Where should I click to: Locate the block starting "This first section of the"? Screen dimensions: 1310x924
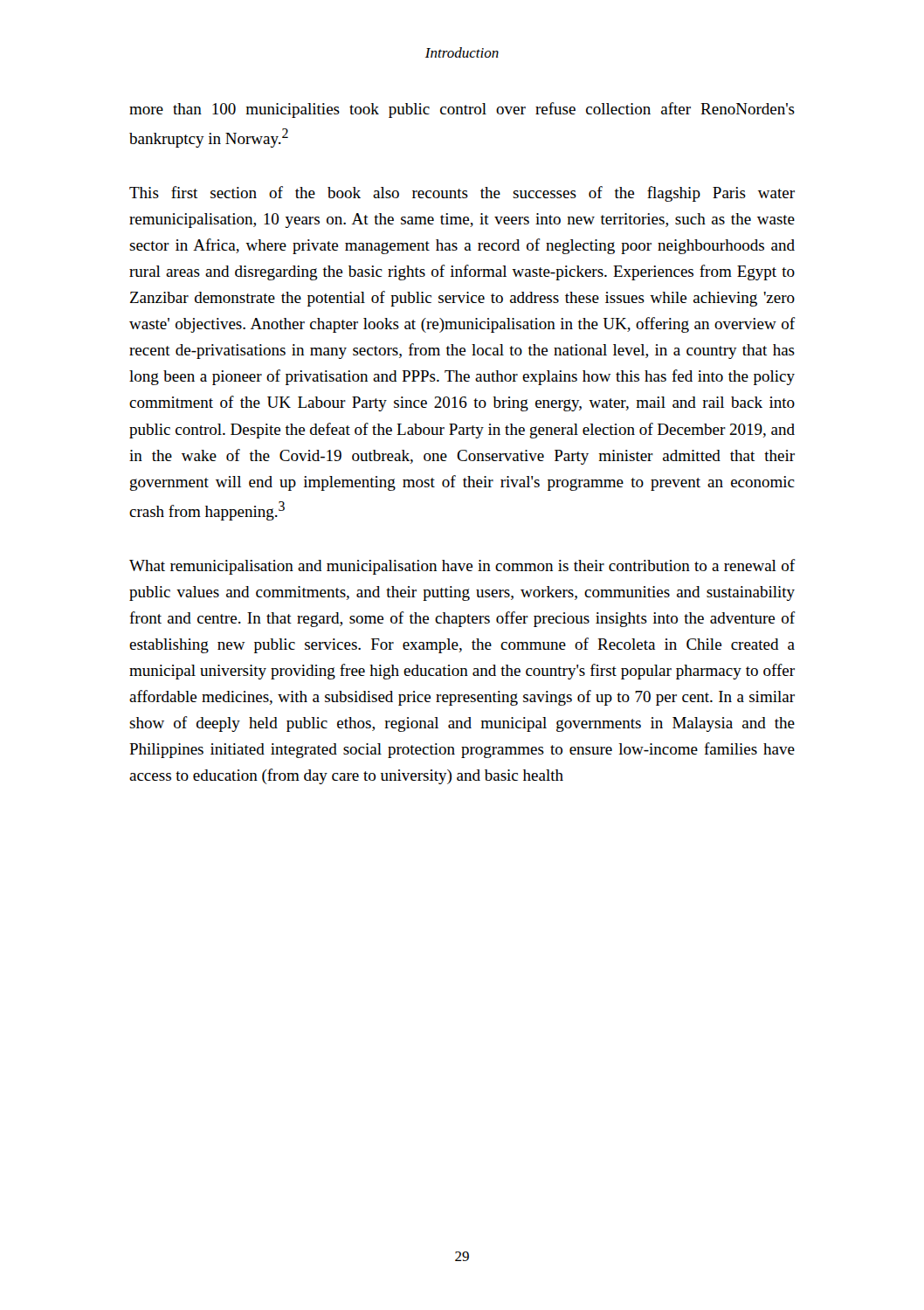462,352
